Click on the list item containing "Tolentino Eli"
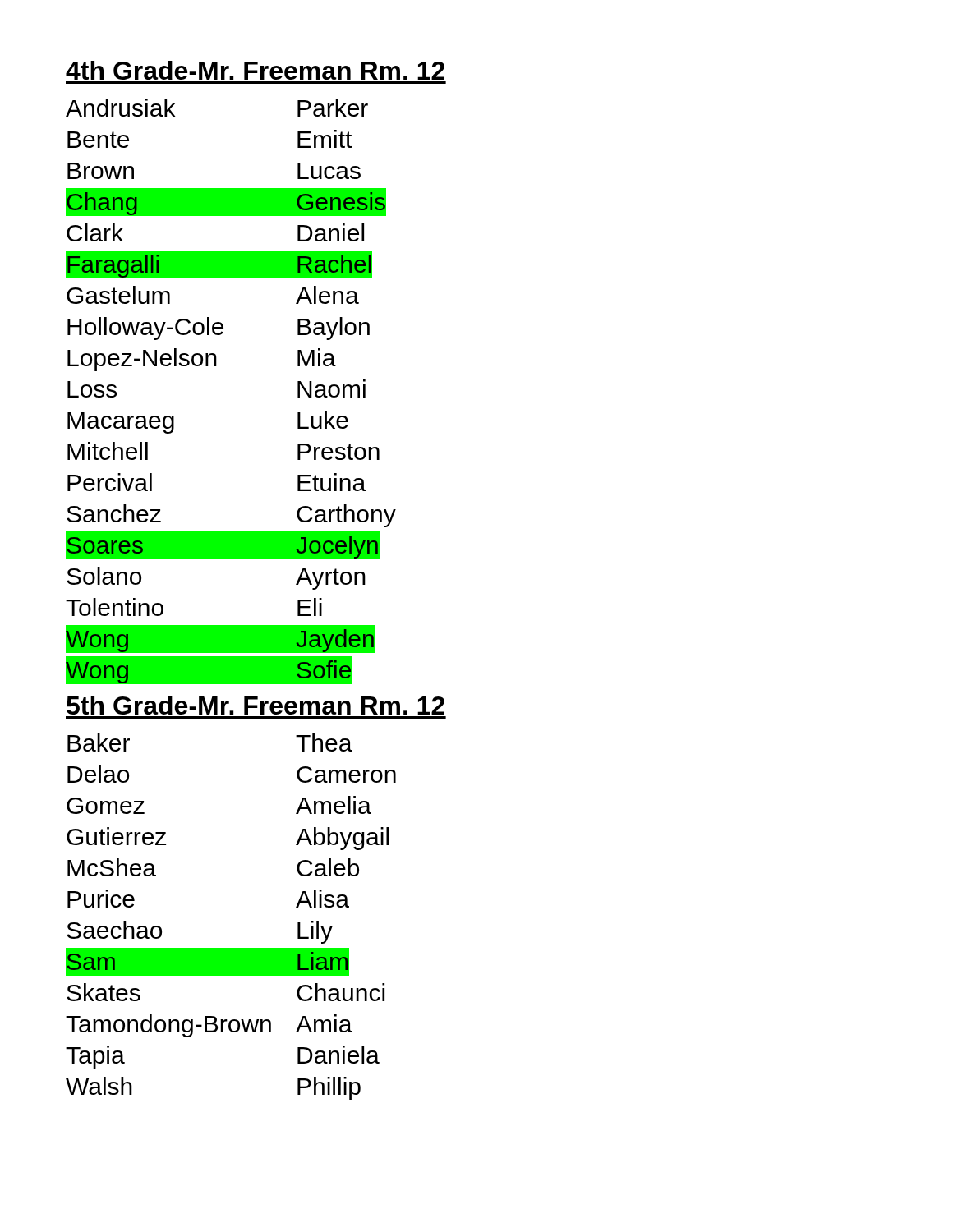Screen dimensions: 1232x953 [x=117, y=605]
